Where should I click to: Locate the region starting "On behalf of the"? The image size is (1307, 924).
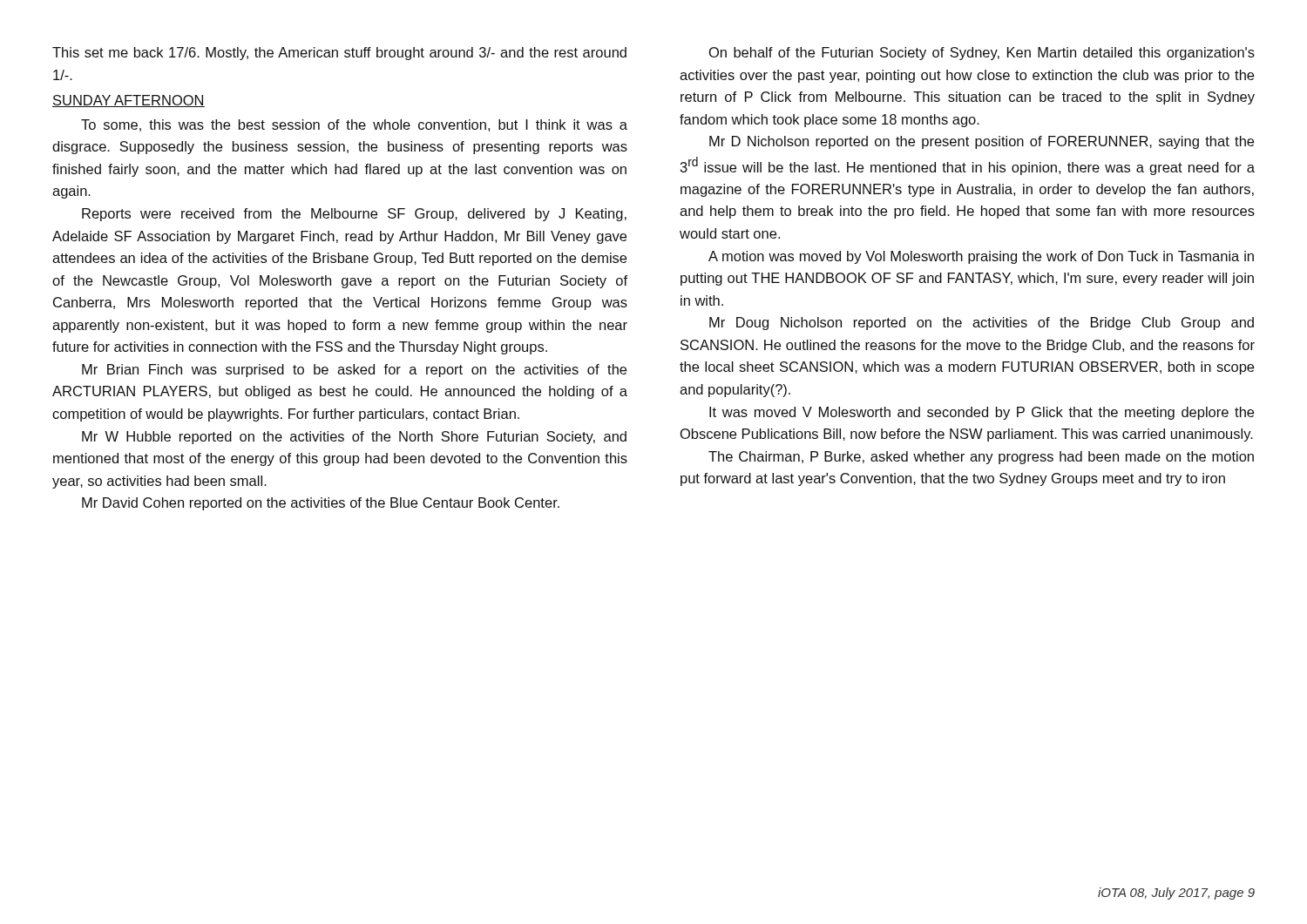click(x=967, y=266)
